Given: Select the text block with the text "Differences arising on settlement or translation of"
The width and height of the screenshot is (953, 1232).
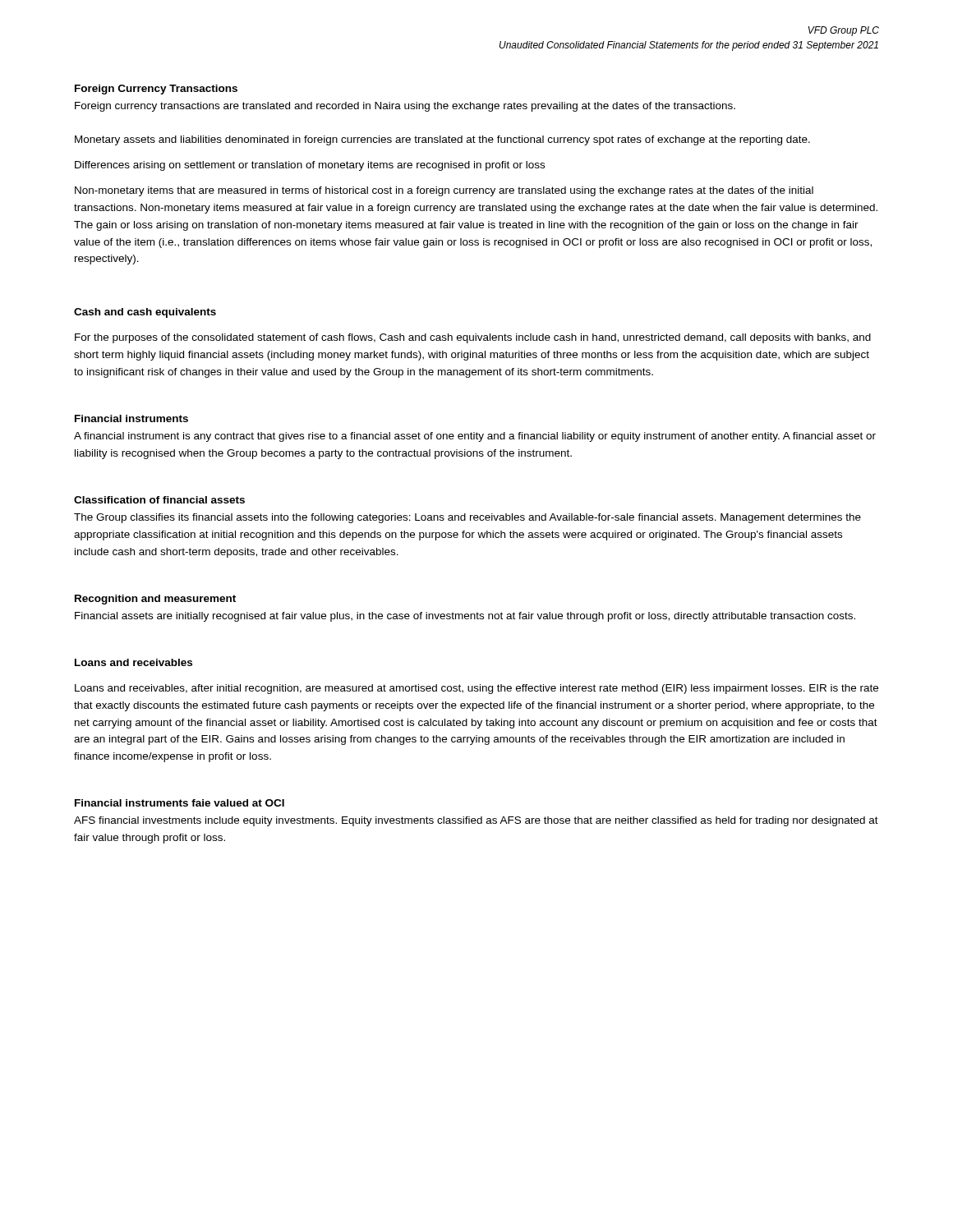Looking at the screenshot, I should (310, 165).
